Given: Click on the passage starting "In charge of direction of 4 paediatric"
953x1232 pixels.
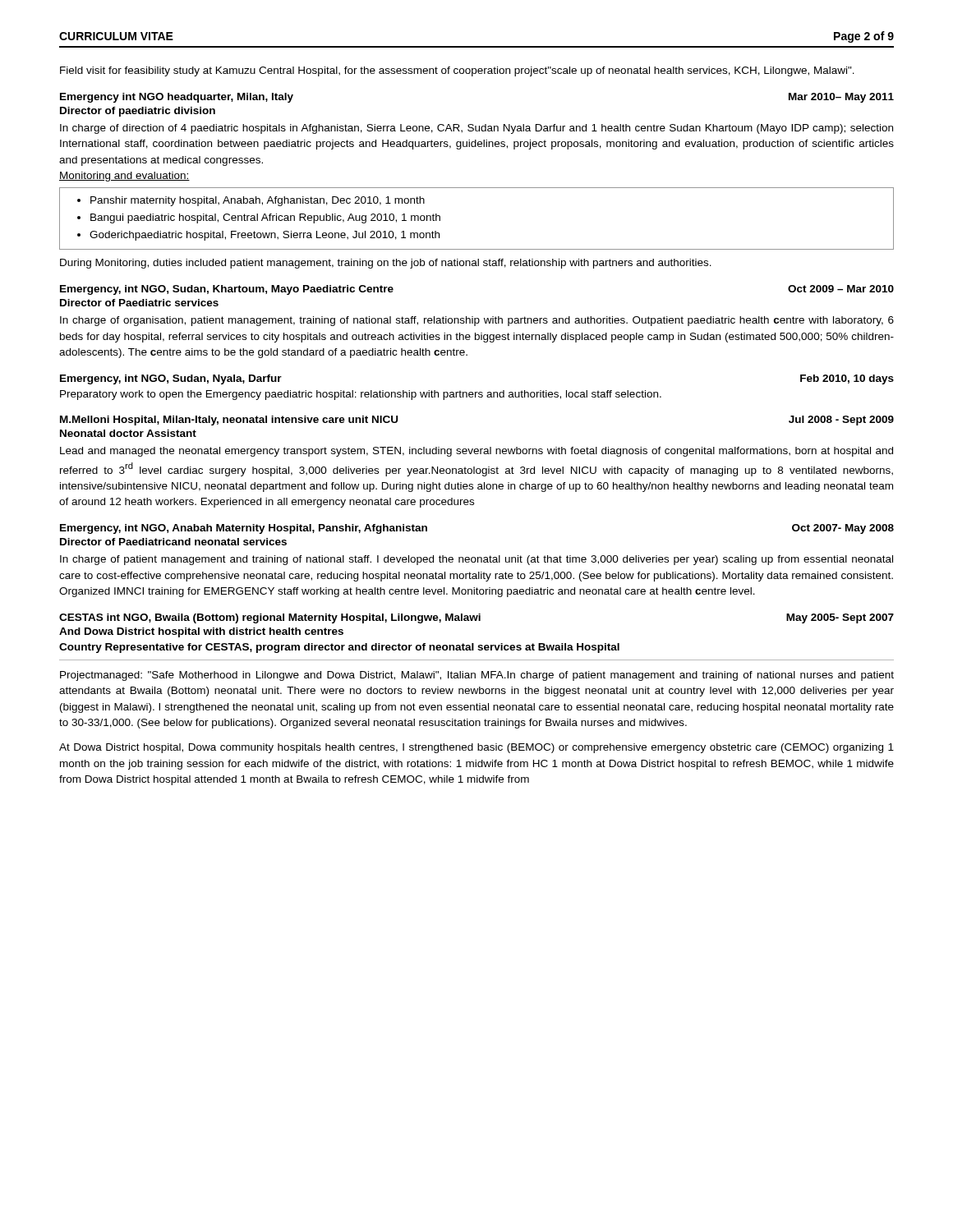Looking at the screenshot, I should [476, 151].
